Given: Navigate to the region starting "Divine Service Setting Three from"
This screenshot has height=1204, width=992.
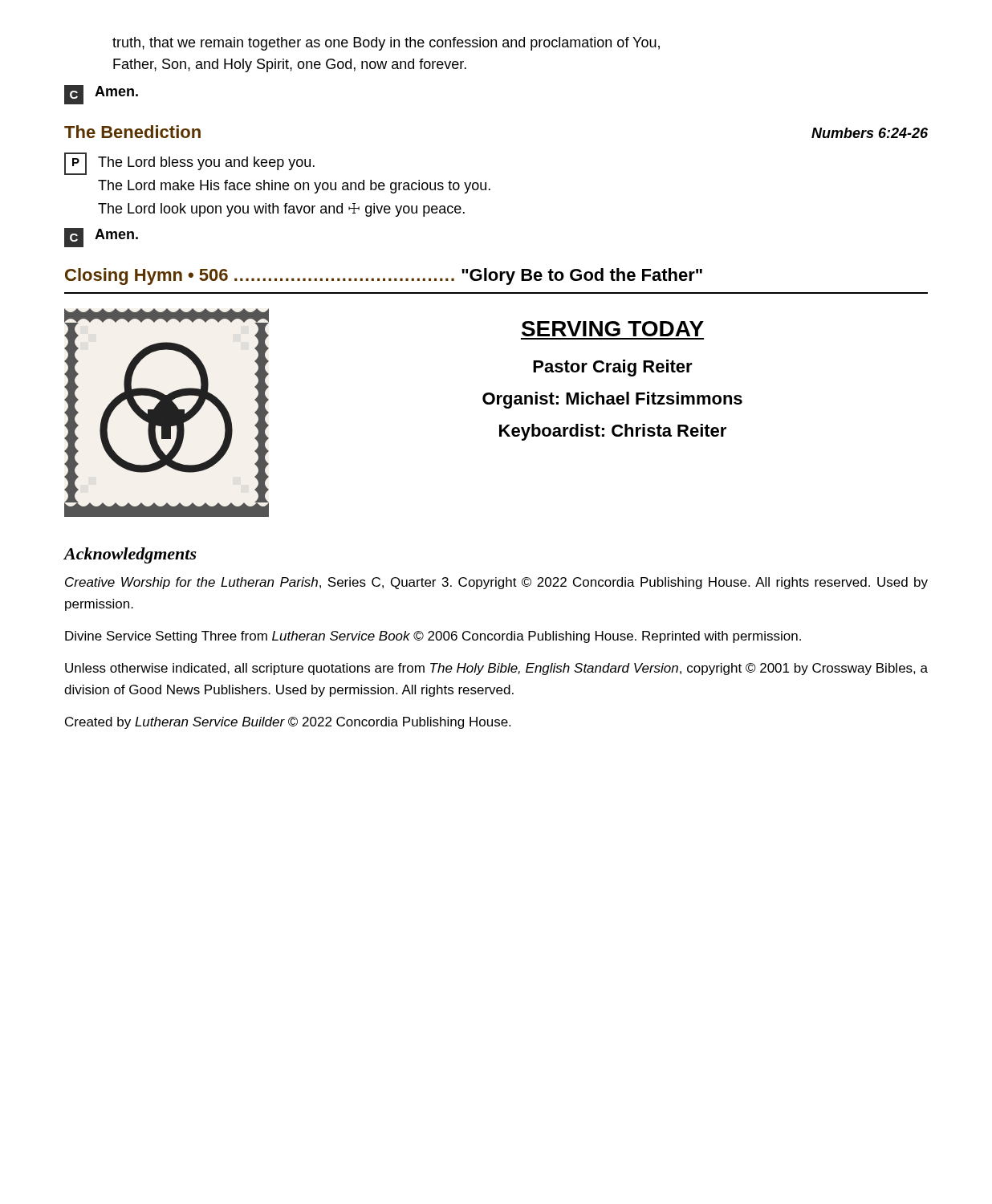Looking at the screenshot, I should pyautogui.click(x=433, y=636).
